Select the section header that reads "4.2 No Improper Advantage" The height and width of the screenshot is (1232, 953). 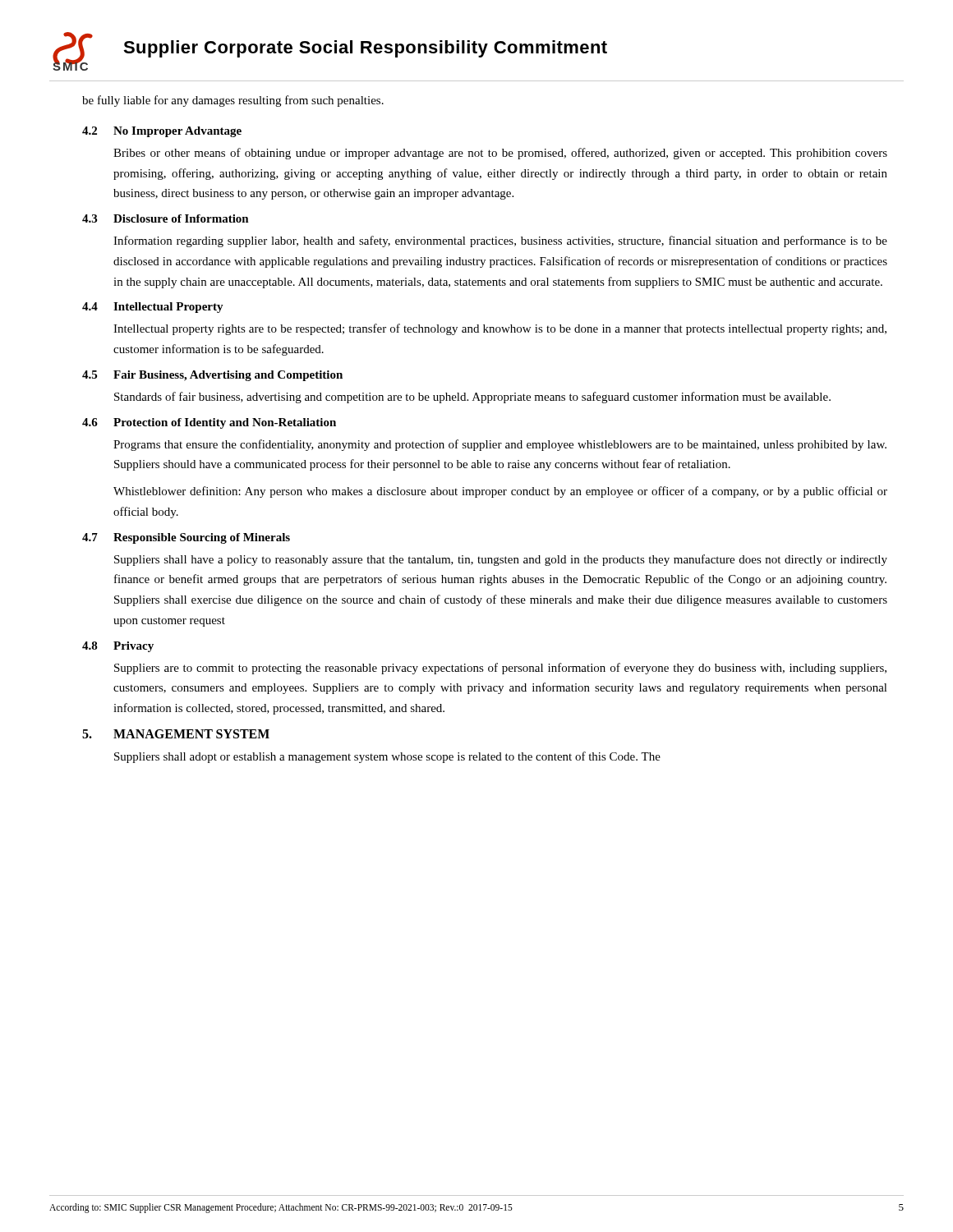(x=162, y=131)
